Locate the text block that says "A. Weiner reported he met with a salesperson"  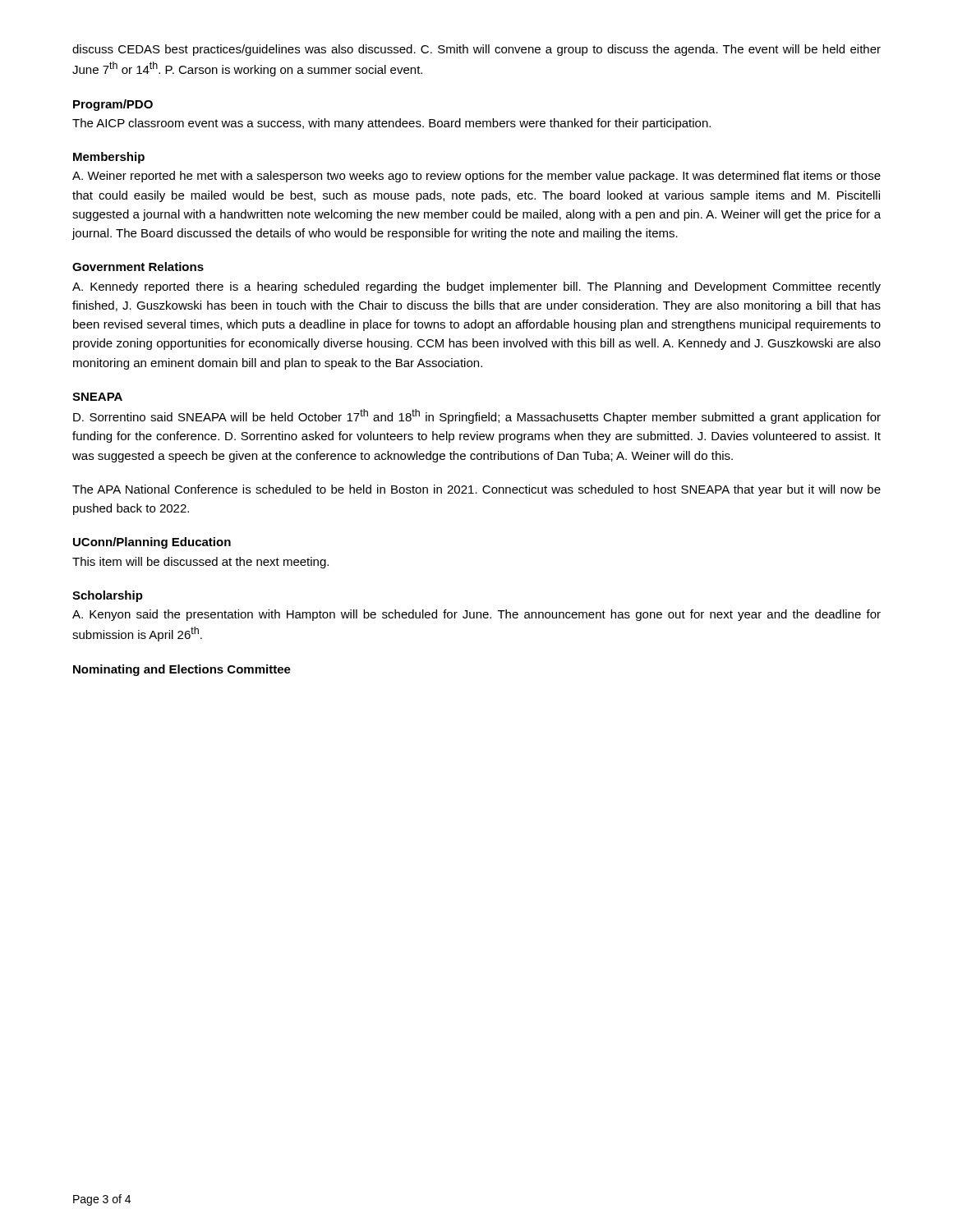[x=476, y=204]
